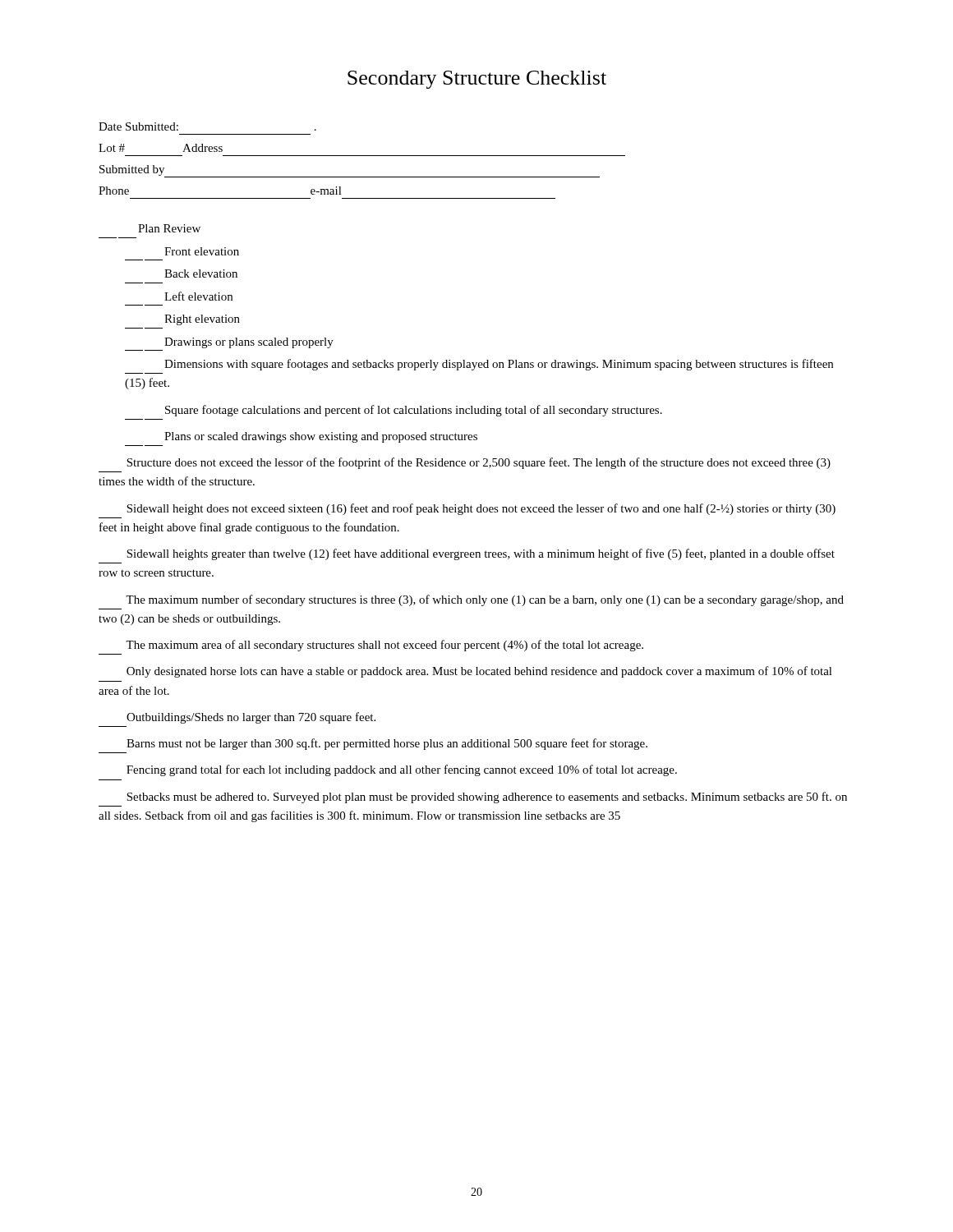The image size is (953, 1232).
Task: Locate the text "Right elevation"
Action: (x=182, y=318)
